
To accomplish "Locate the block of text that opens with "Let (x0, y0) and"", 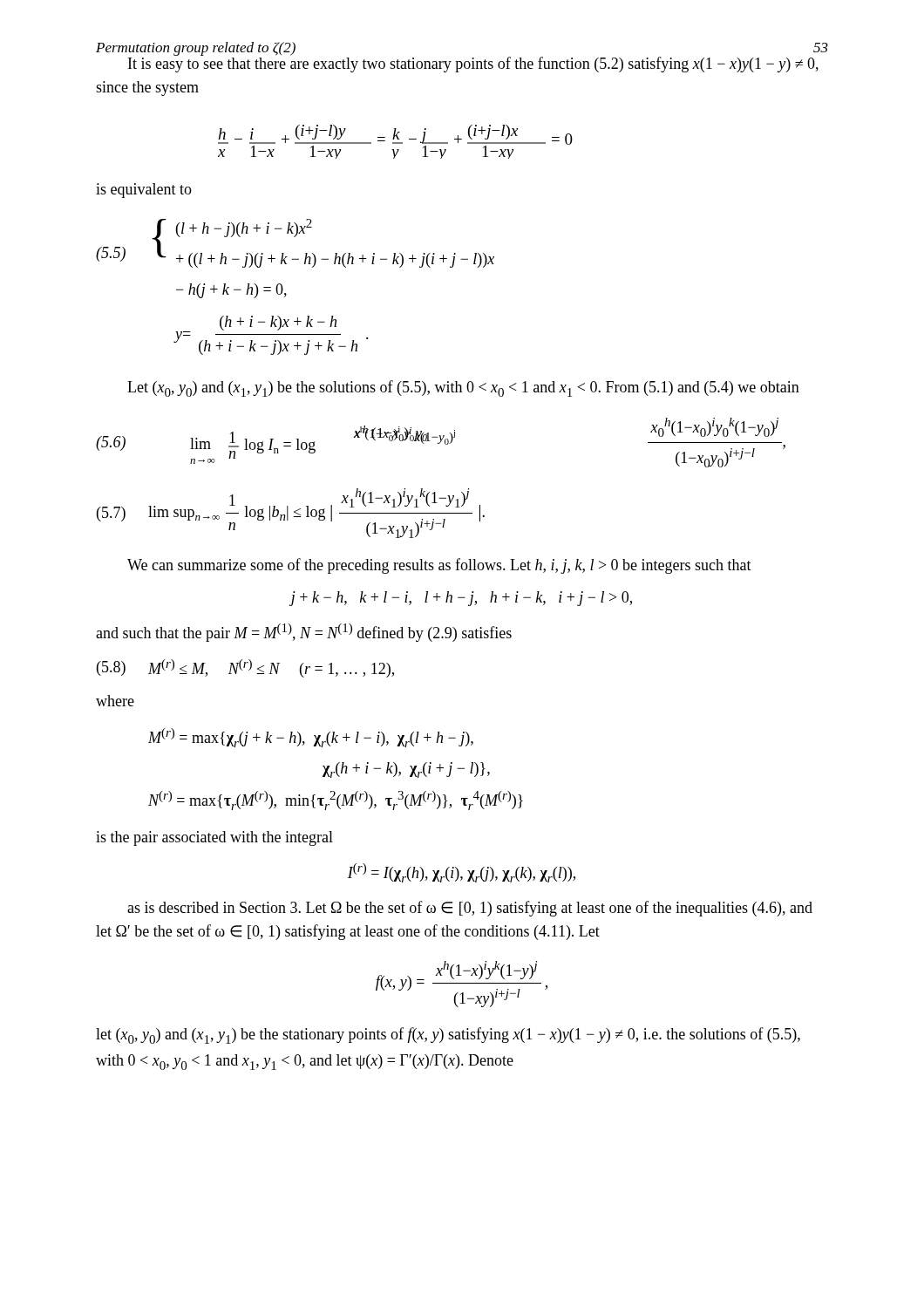I will coord(463,389).
